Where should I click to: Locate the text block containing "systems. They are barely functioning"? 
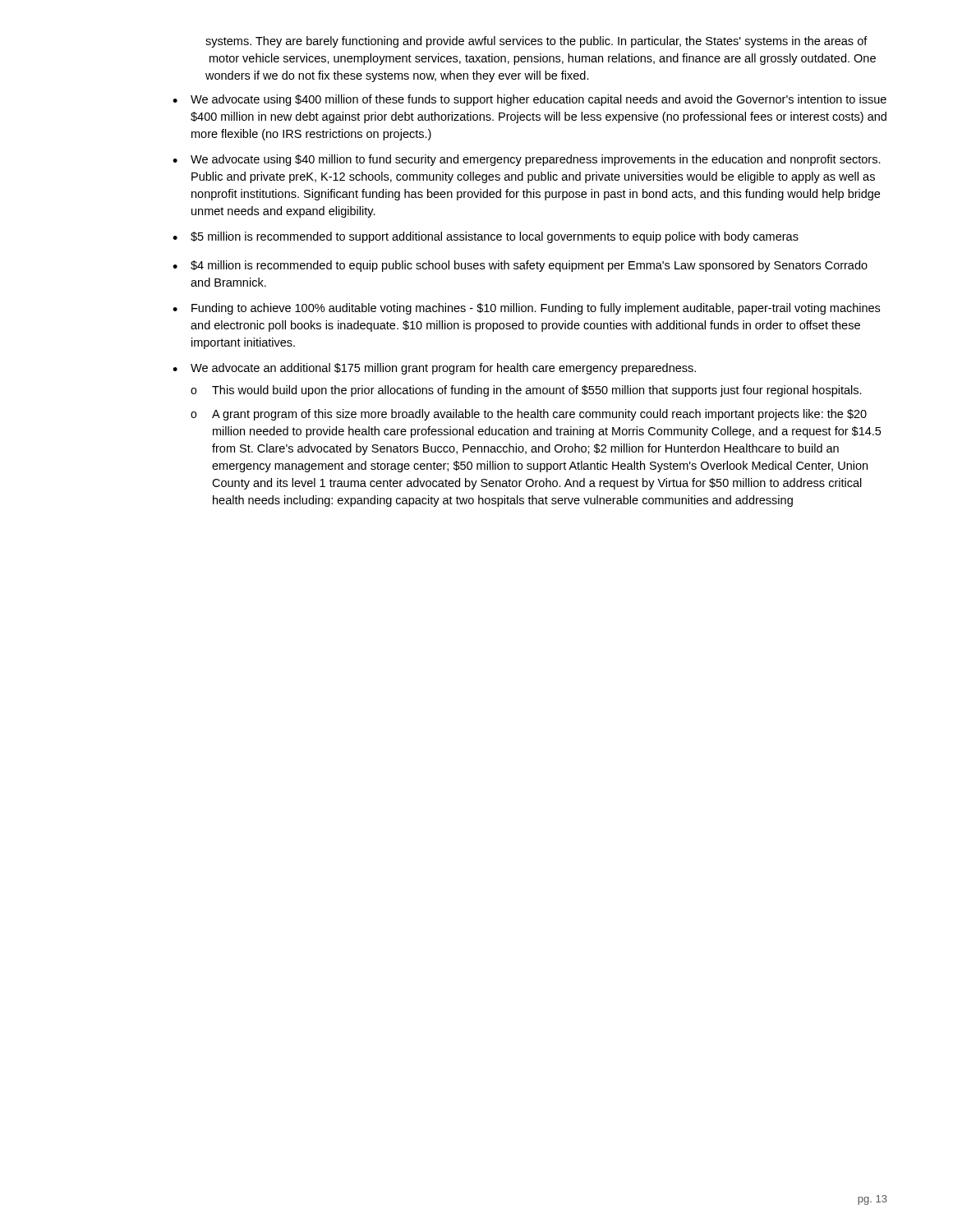541,58
